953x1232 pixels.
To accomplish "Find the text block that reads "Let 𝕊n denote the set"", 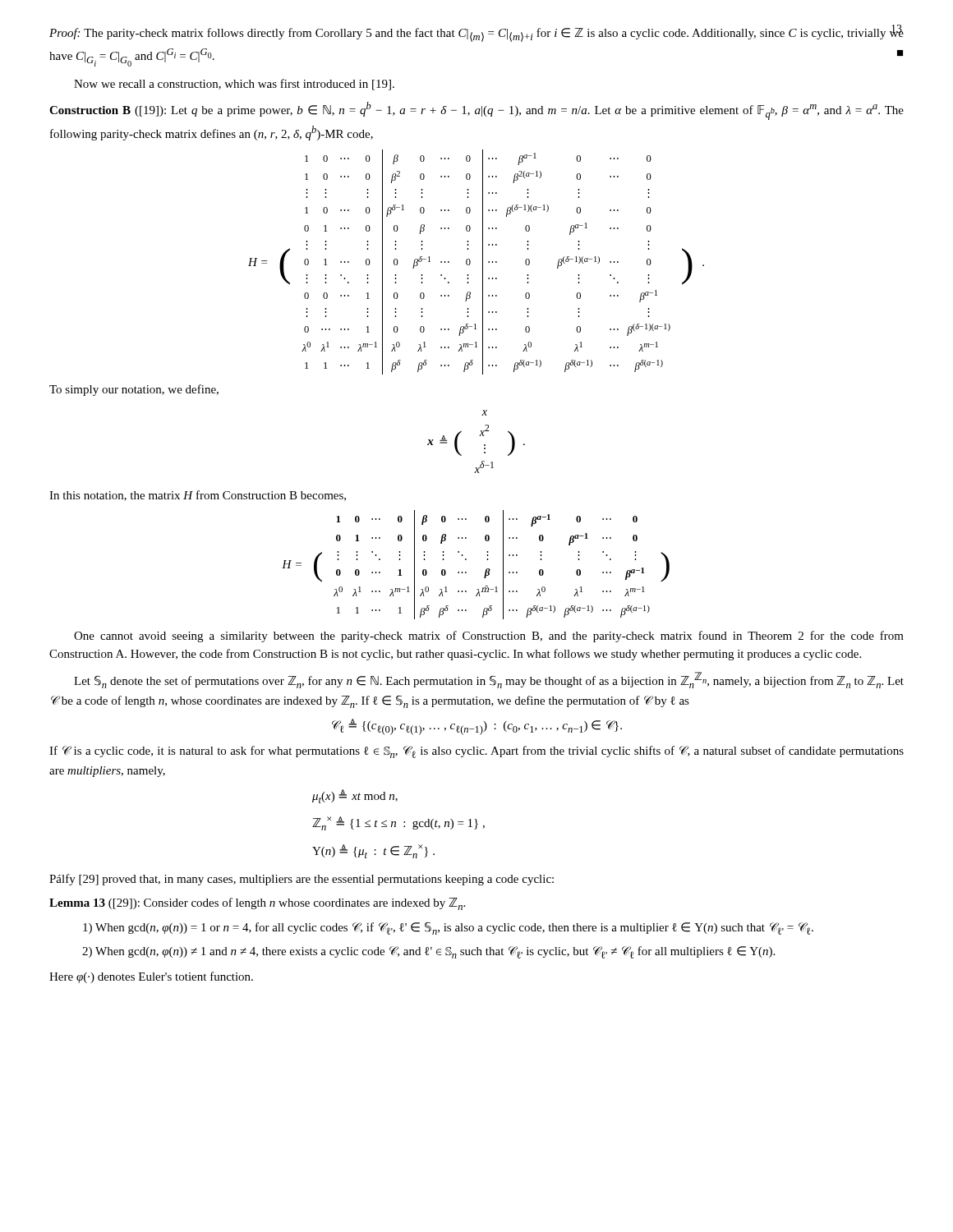I will coord(476,691).
